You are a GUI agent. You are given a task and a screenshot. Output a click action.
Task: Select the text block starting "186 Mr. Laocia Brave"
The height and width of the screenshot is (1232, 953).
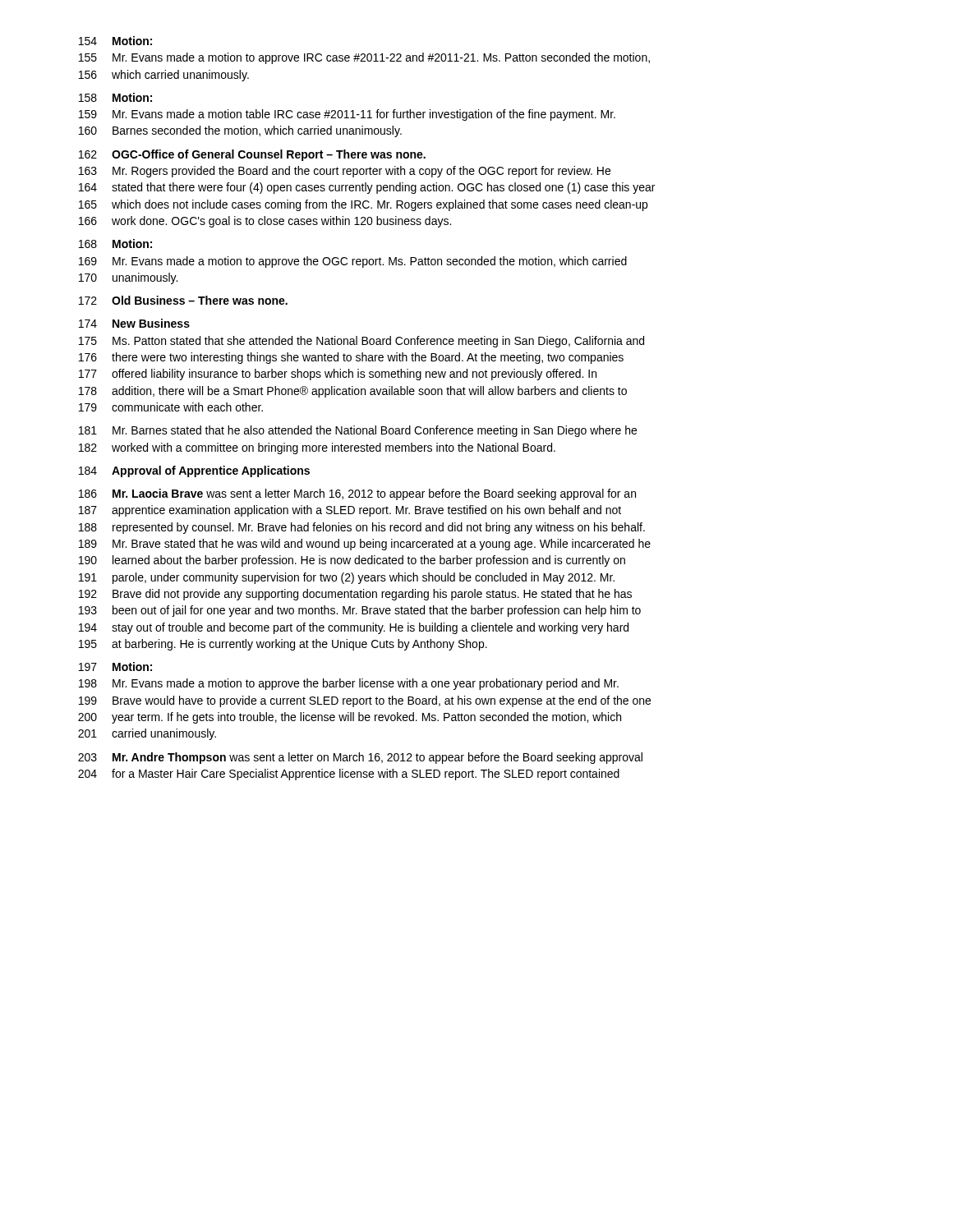pos(476,494)
